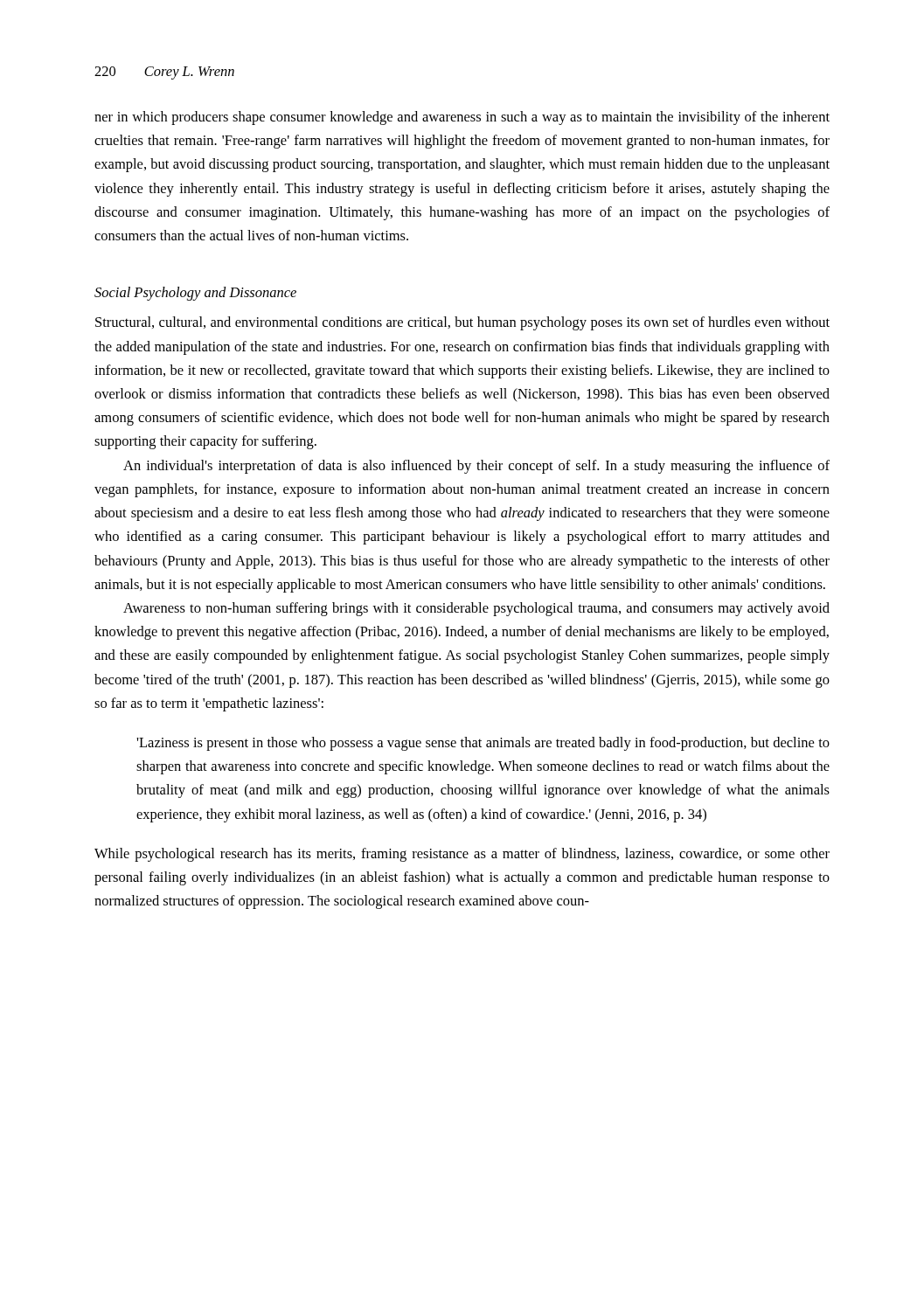
Task: Click the passage that begins "Structural, cultural, and environmental conditions are critical, but"
Action: (x=462, y=513)
